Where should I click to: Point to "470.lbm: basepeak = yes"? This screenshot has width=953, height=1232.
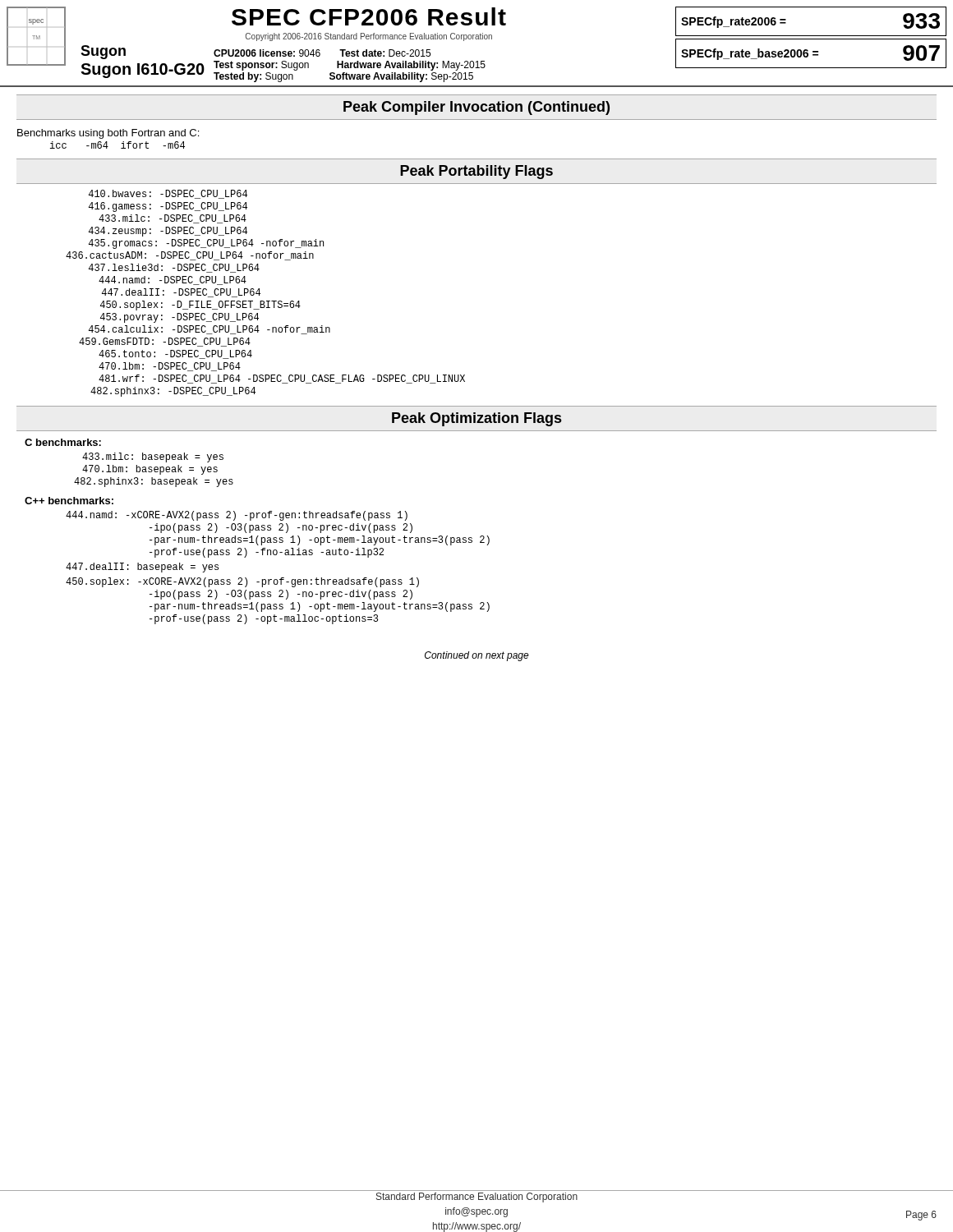coord(150,470)
